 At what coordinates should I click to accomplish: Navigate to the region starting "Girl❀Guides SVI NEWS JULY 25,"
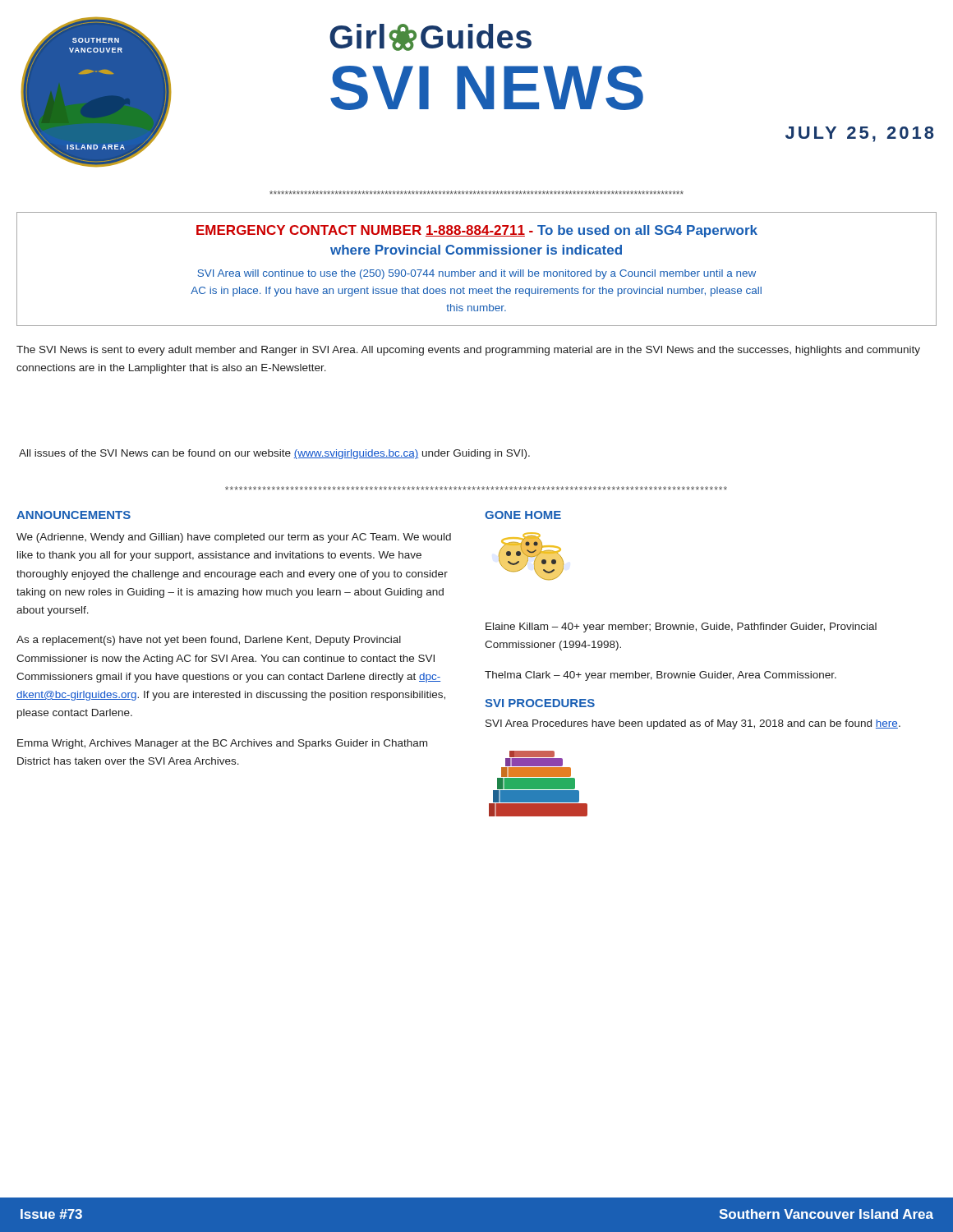(633, 80)
